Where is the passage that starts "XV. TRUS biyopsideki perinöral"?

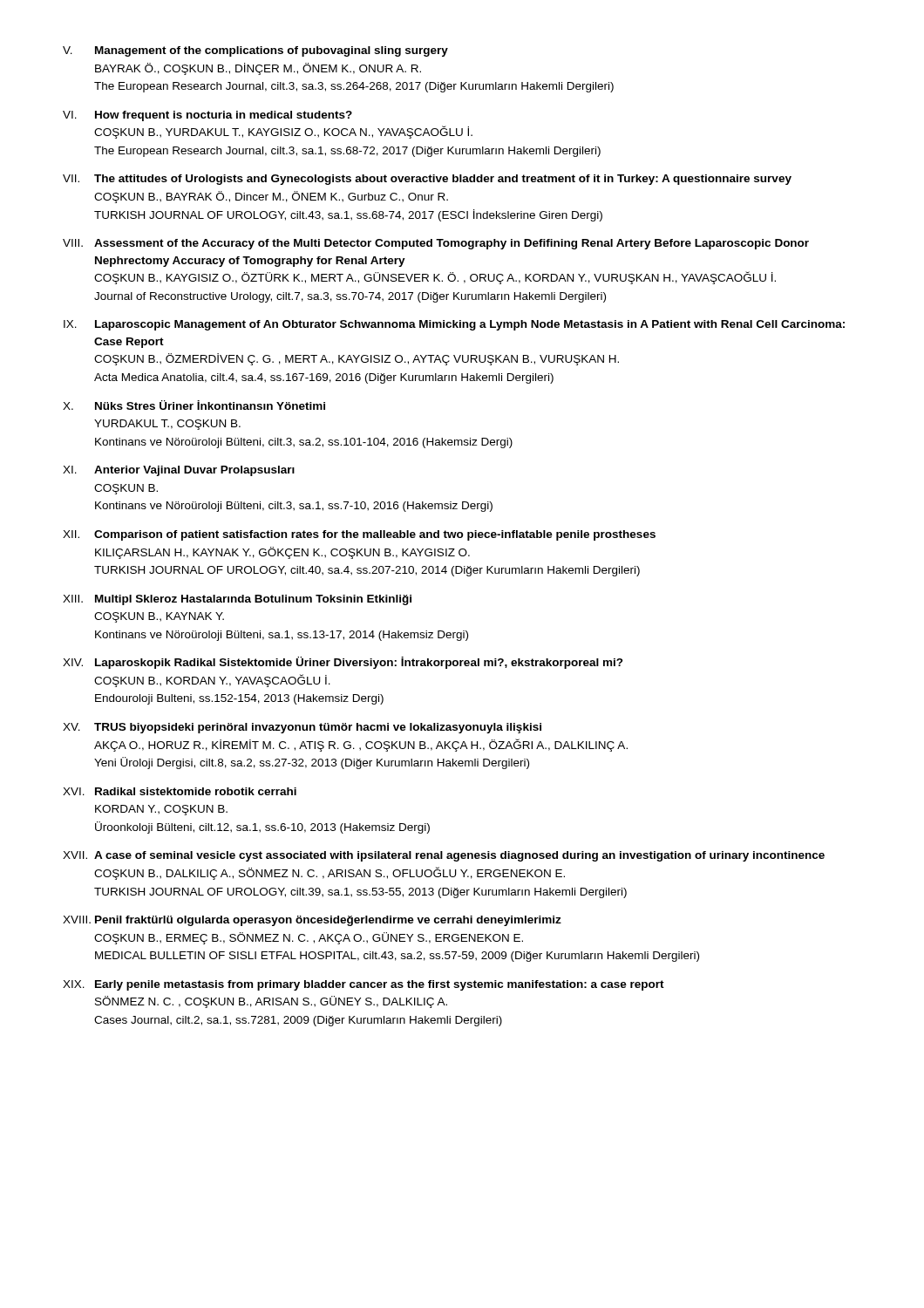point(462,745)
